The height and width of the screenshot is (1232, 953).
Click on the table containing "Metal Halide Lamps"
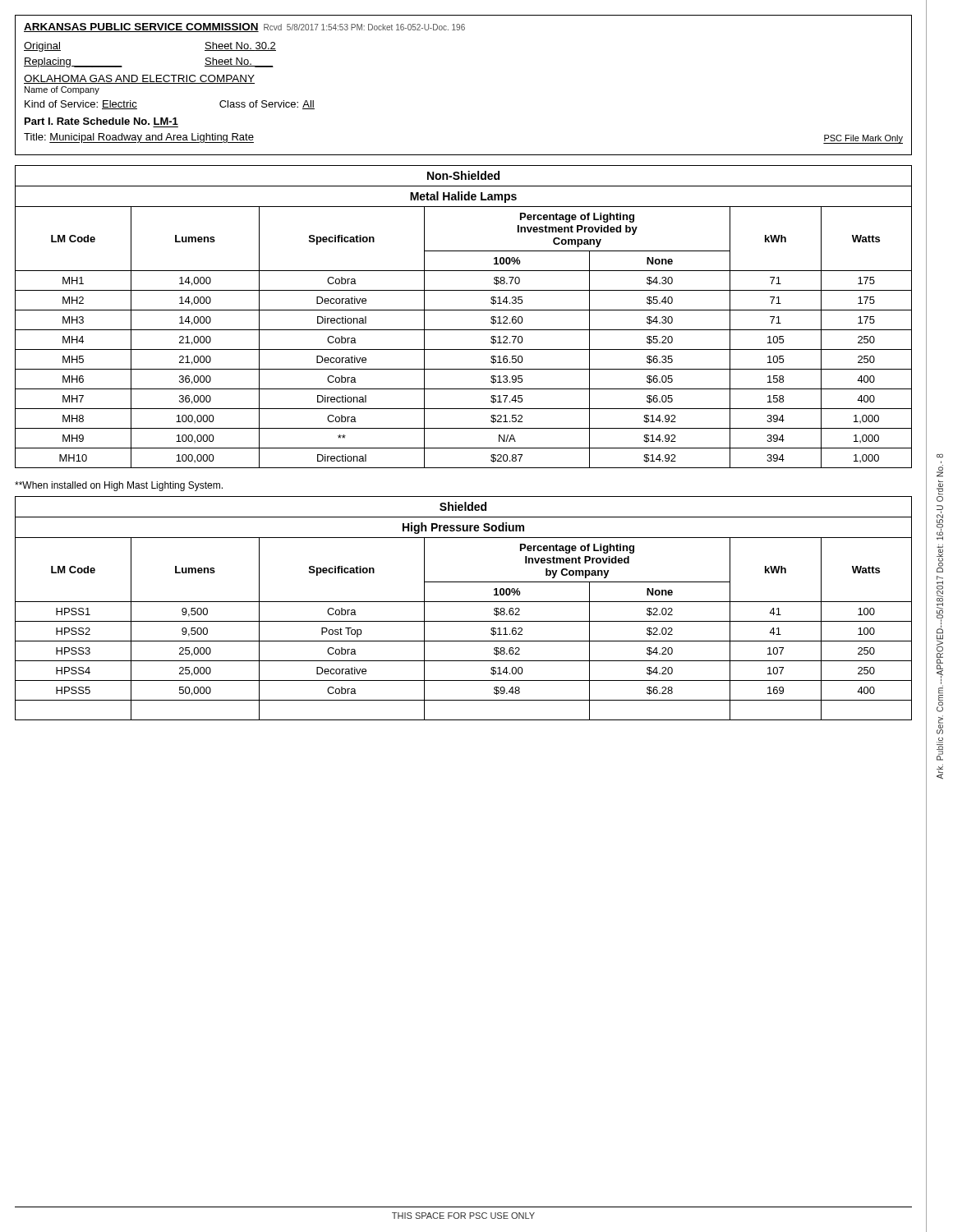pyautogui.click(x=463, y=317)
